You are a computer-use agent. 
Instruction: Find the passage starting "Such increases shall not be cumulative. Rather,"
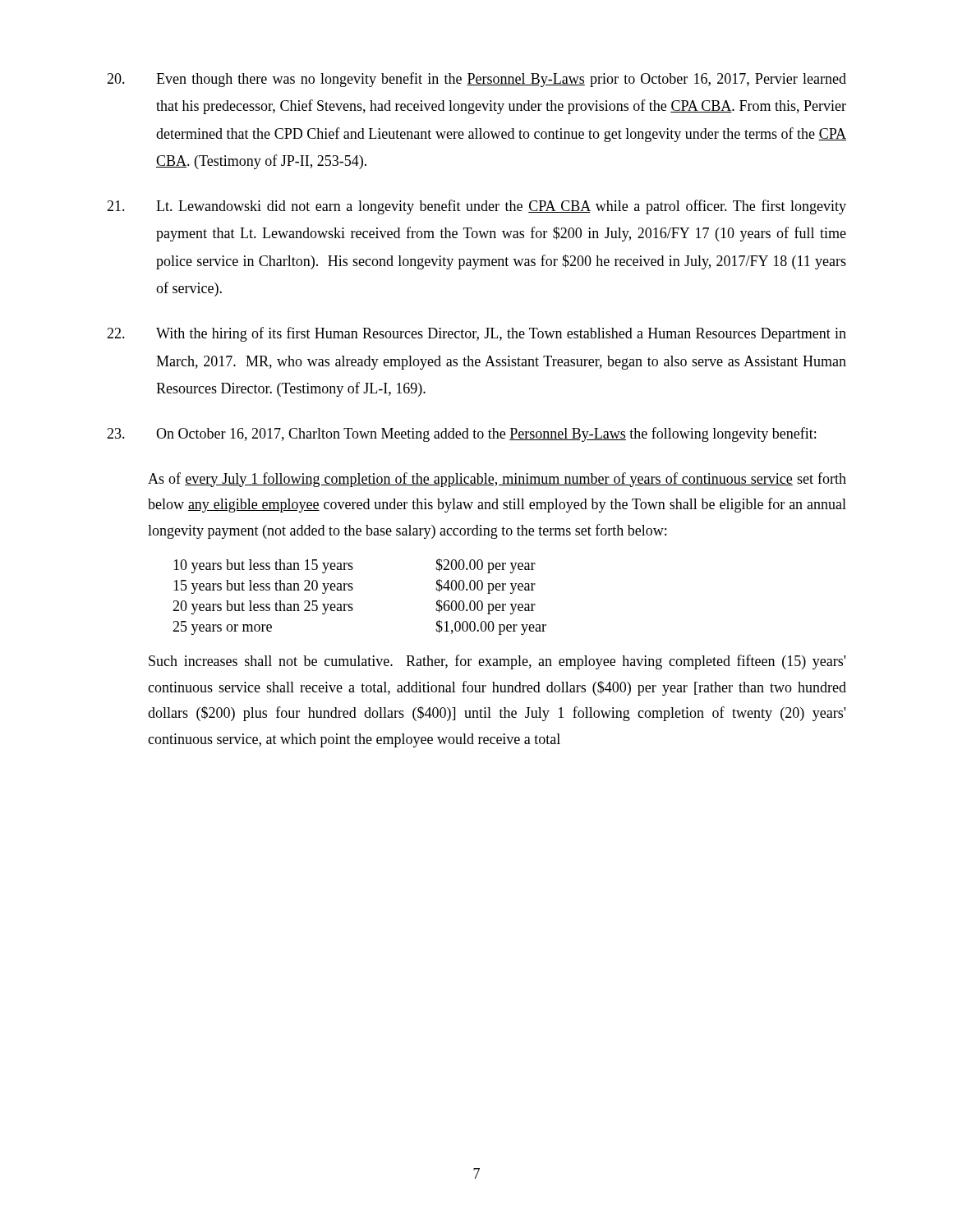pos(497,700)
